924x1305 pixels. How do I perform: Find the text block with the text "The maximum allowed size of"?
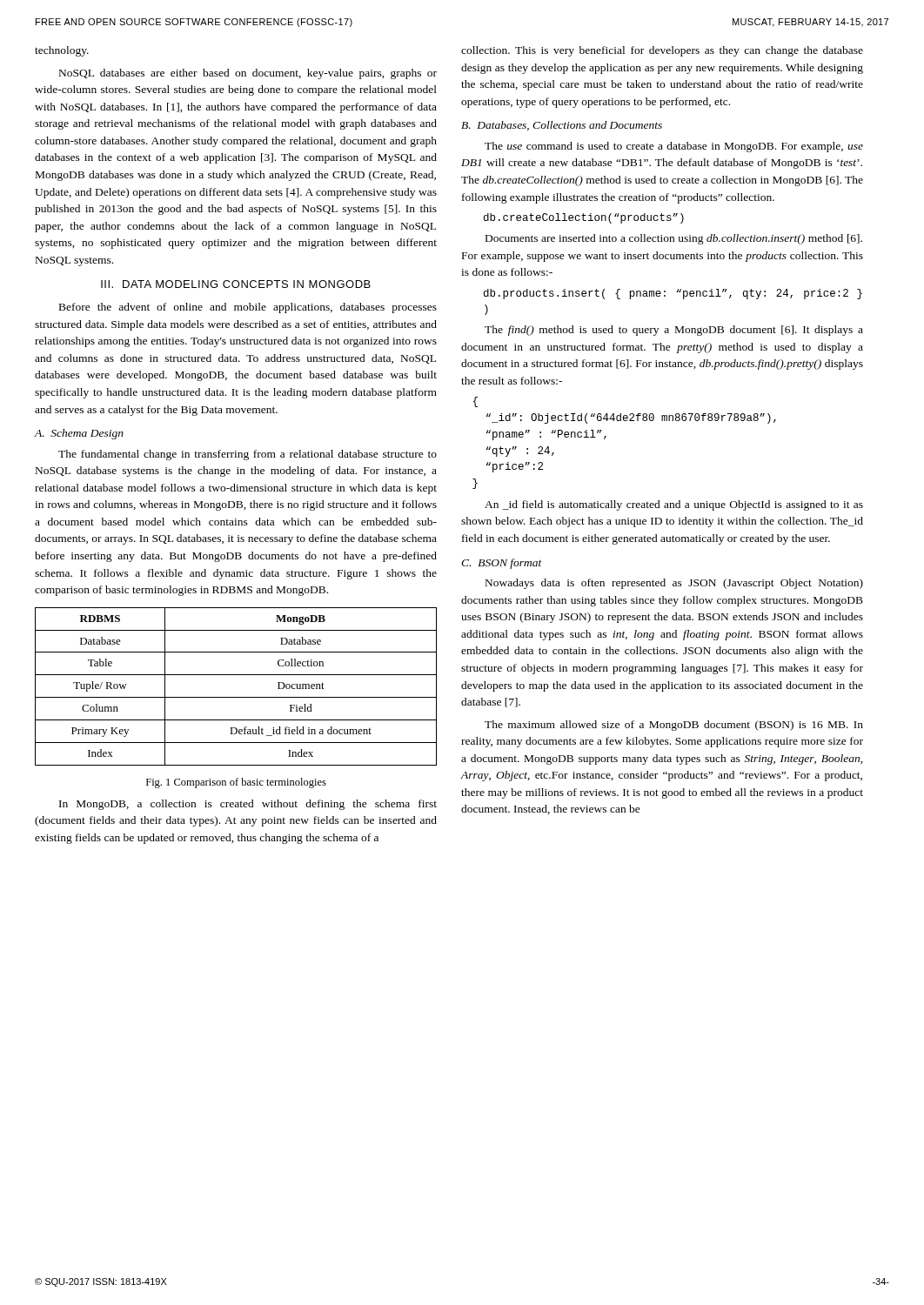click(x=662, y=767)
